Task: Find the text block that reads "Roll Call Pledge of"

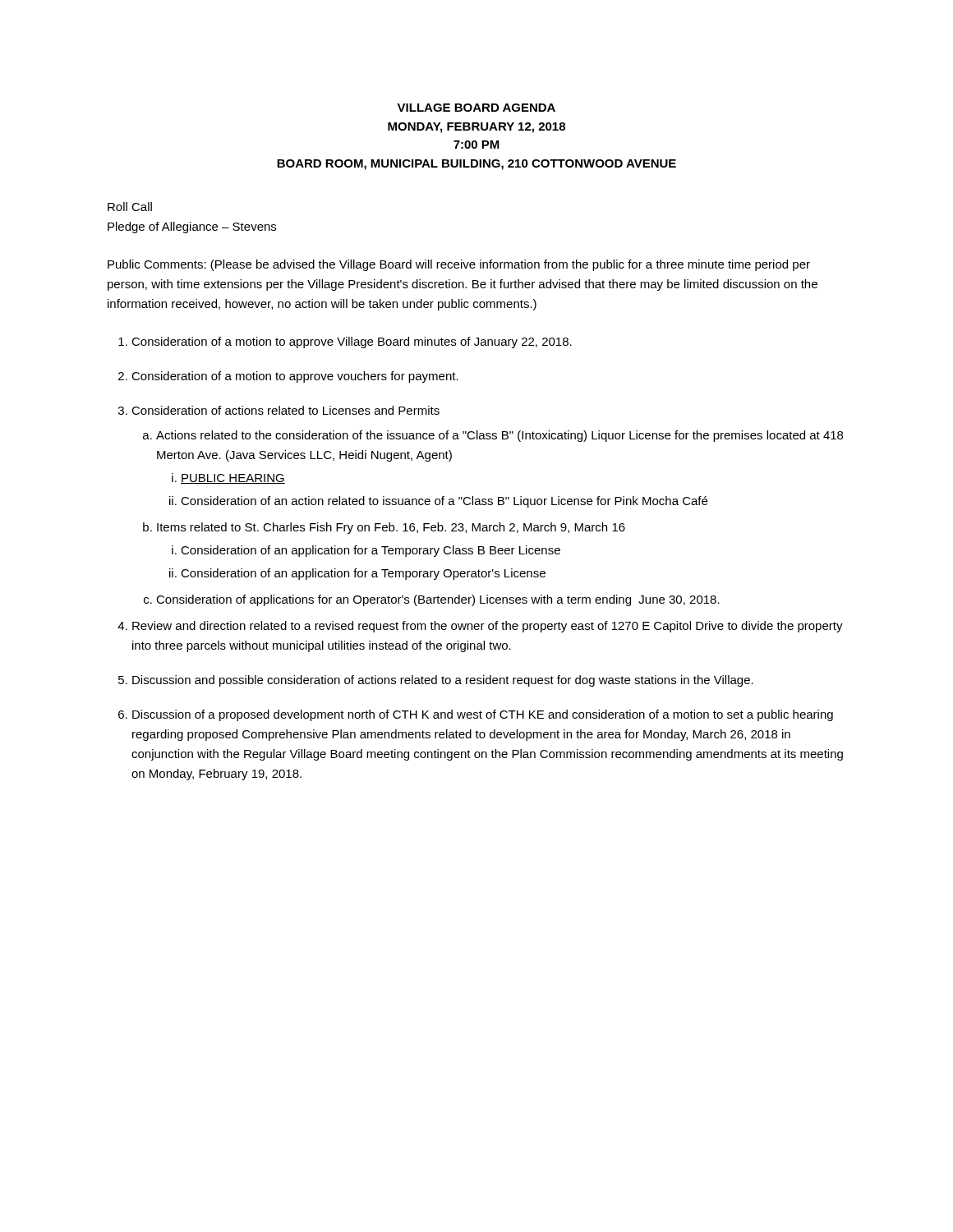Action: pos(192,216)
